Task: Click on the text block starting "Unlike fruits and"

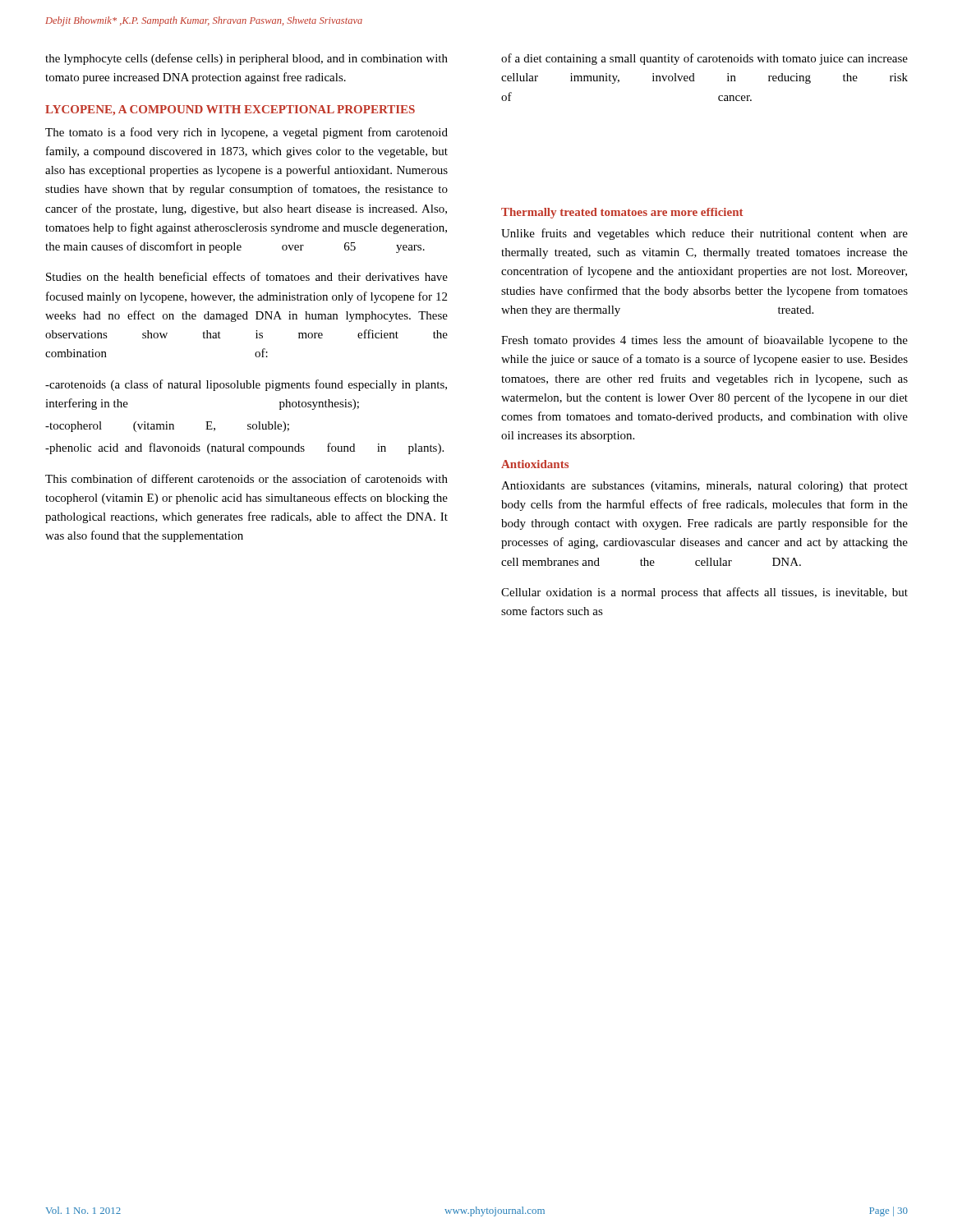Action: coord(705,271)
